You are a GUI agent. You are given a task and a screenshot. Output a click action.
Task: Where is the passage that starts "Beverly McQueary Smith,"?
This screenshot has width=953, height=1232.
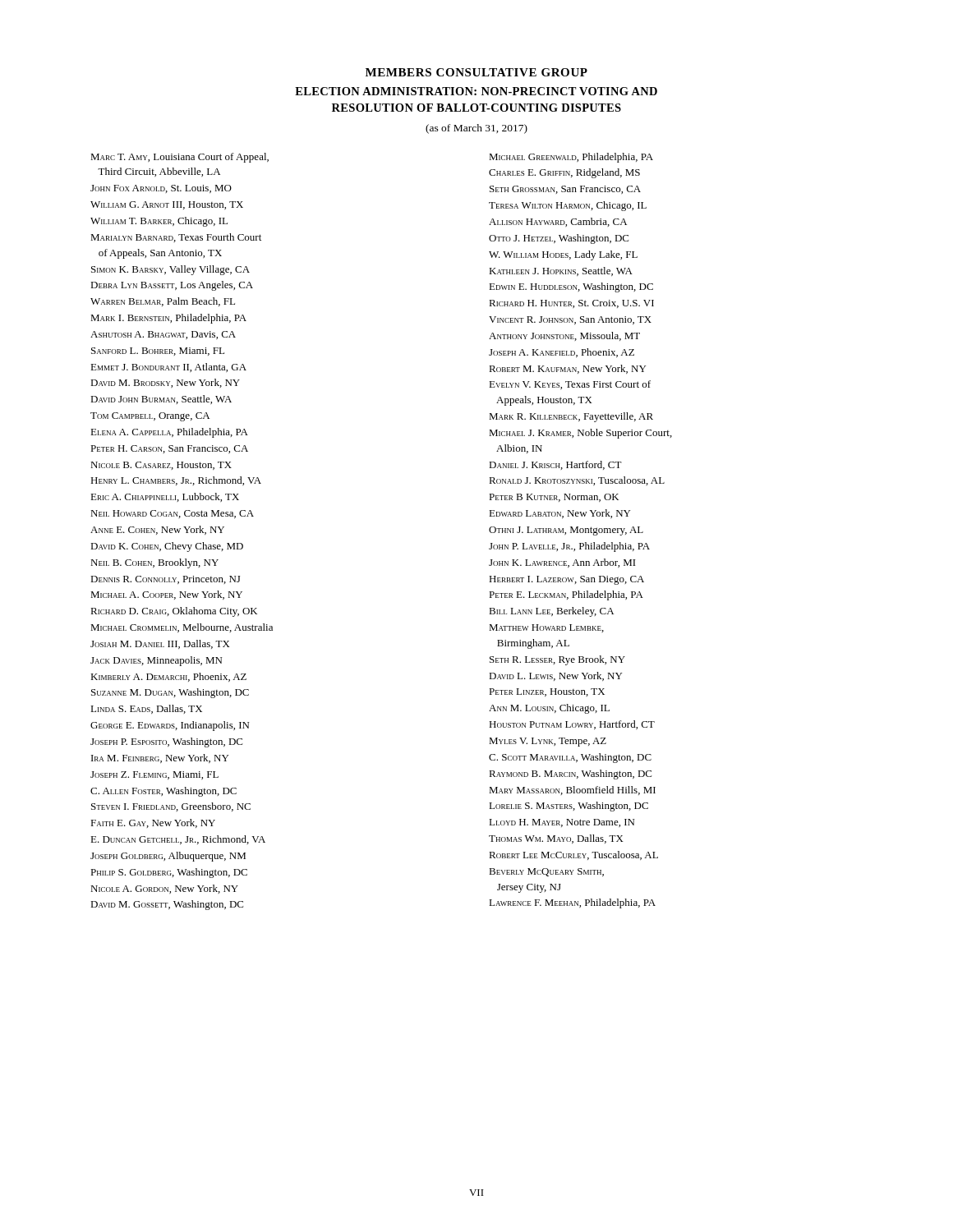click(x=547, y=879)
